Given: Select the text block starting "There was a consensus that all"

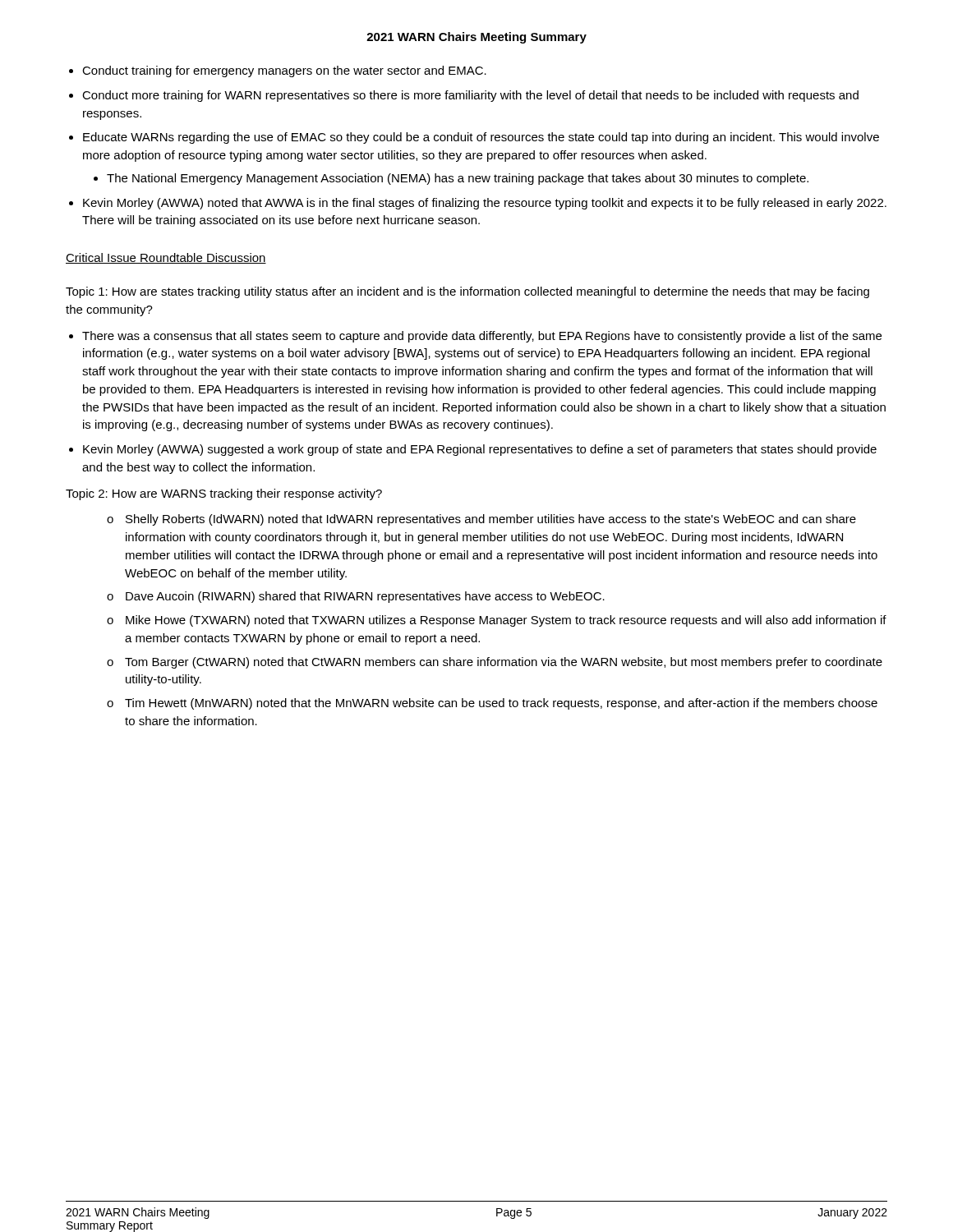Looking at the screenshot, I should click(484, 380).
